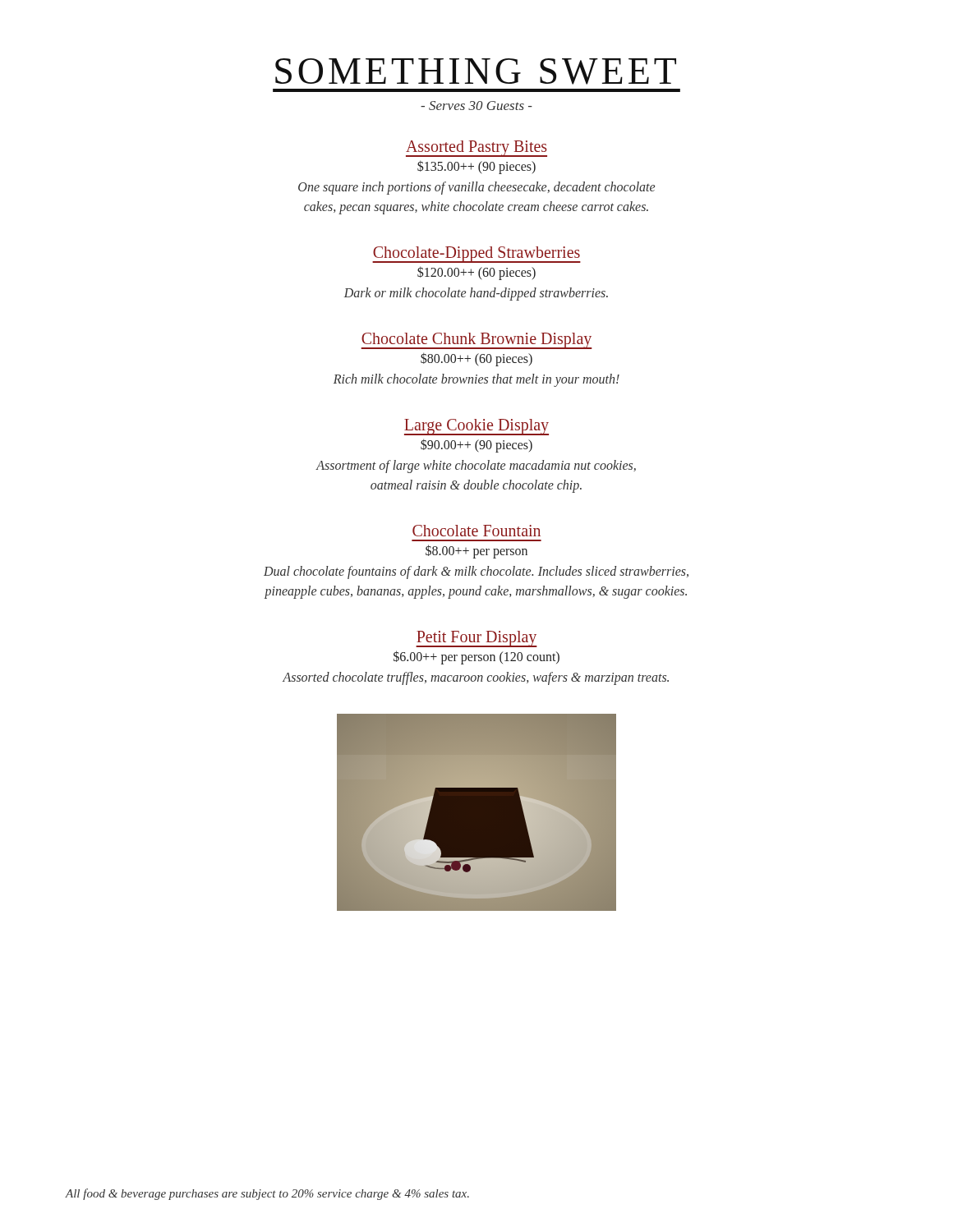This screenshot has height=1232, width=953.
Task: Locate the passage starting "Assorted Pastry Bites $135.00++ (90 pieces) One square"
Action: tap(476, 177)
